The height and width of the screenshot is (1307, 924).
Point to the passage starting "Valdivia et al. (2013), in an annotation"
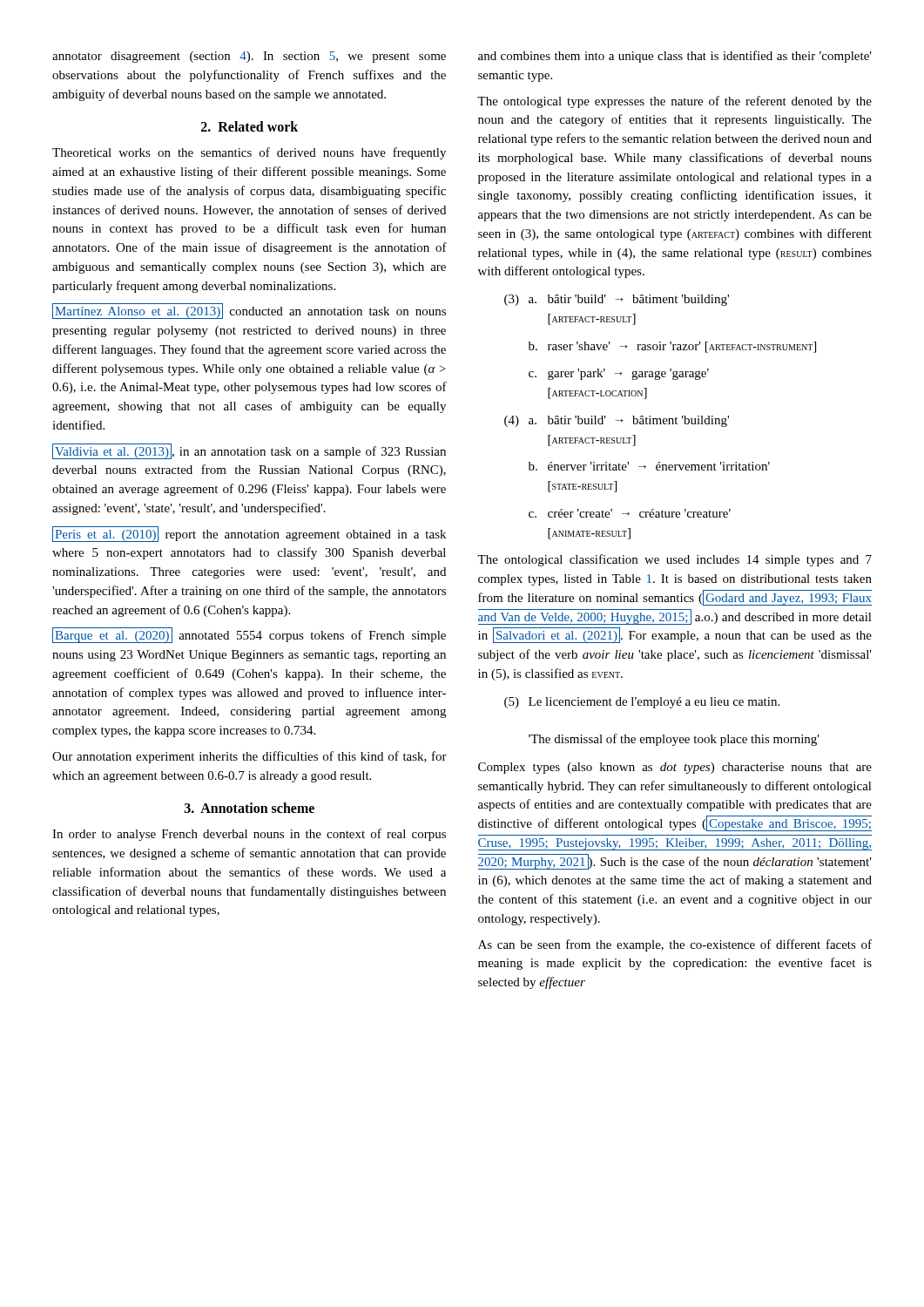(249, 480)
